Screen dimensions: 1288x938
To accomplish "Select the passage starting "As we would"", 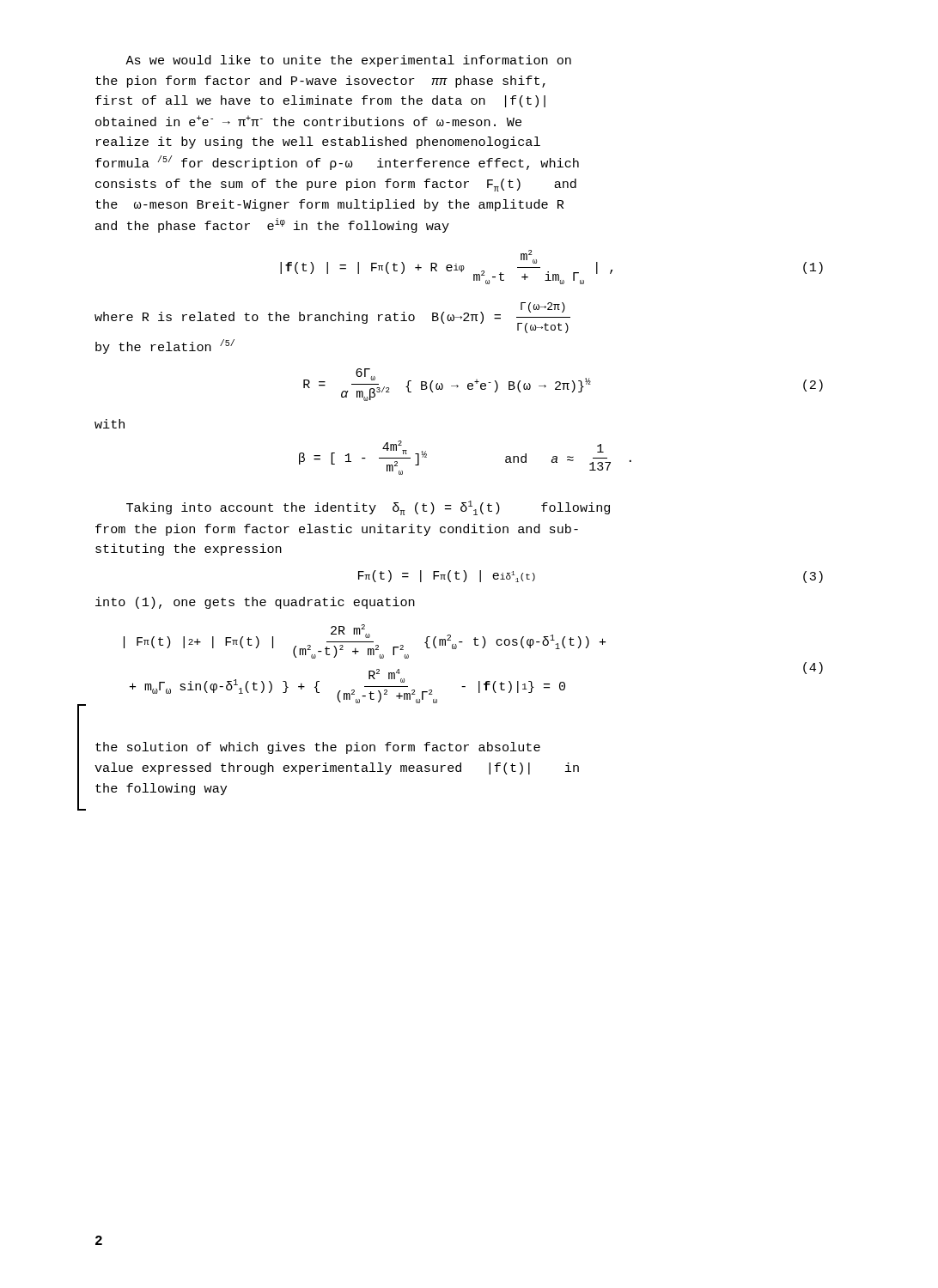I will click(337, 144).
